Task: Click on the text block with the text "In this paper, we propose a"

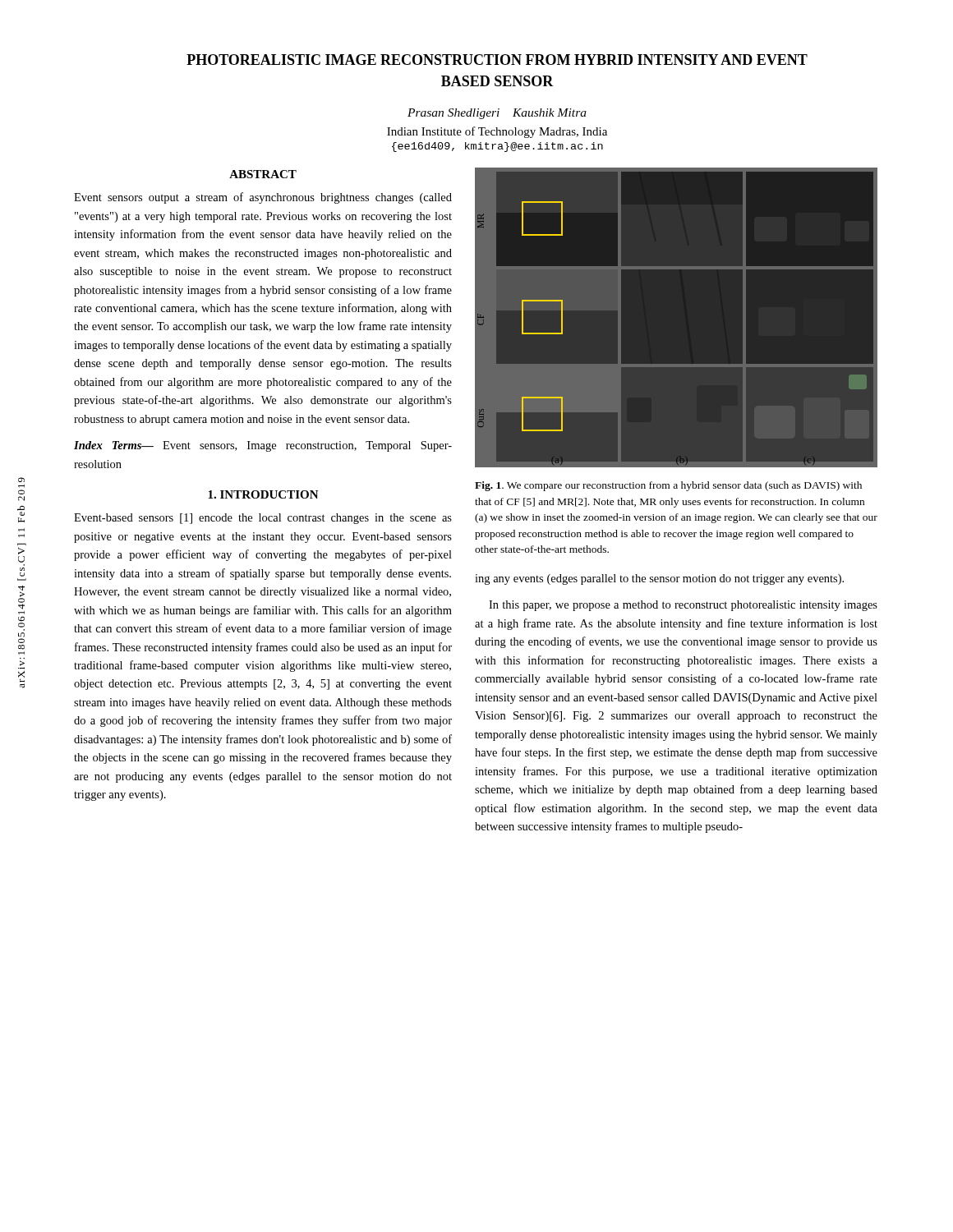Action: (676, 716)
